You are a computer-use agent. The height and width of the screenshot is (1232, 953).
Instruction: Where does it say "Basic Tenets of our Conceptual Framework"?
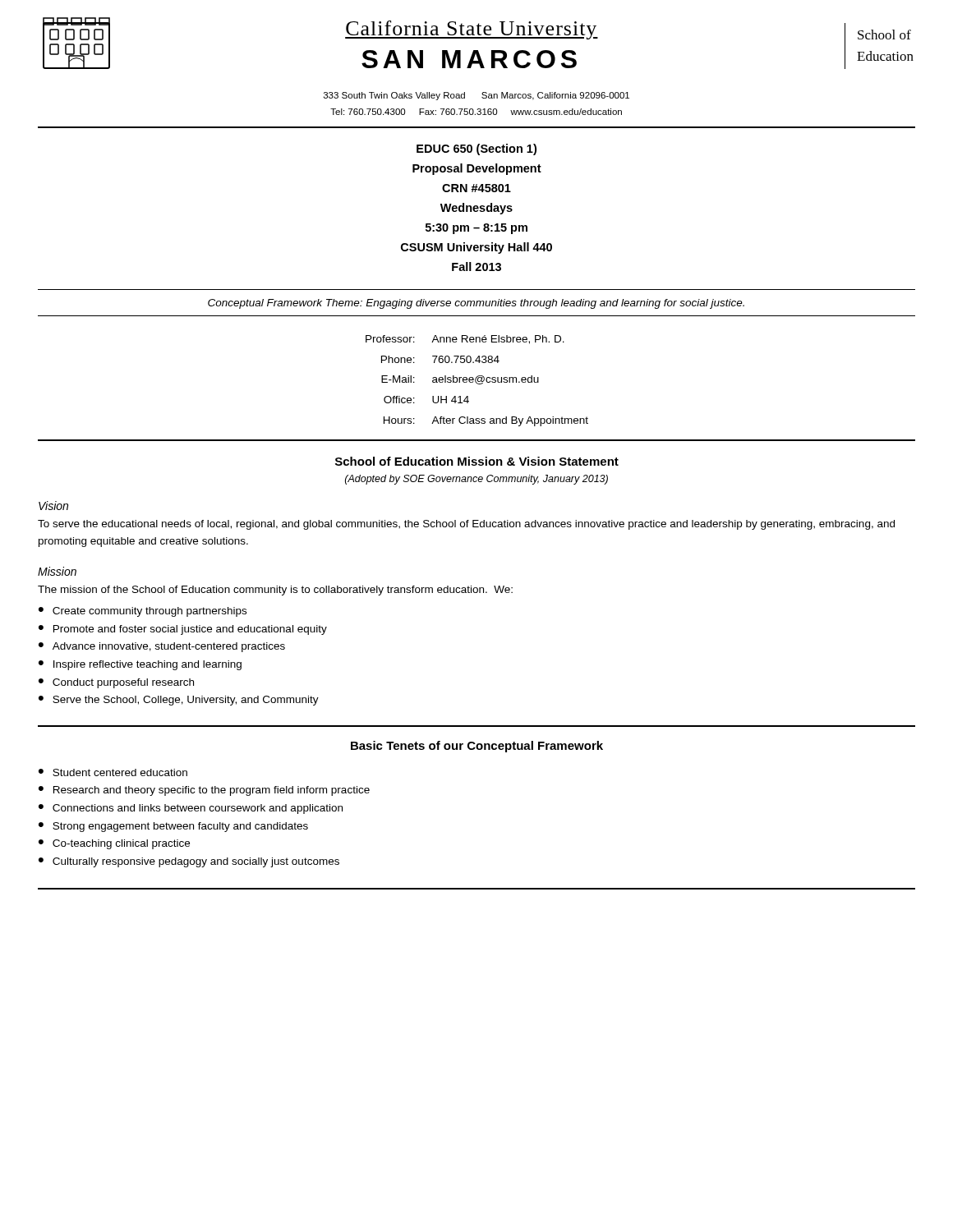[x=476, y=745]
